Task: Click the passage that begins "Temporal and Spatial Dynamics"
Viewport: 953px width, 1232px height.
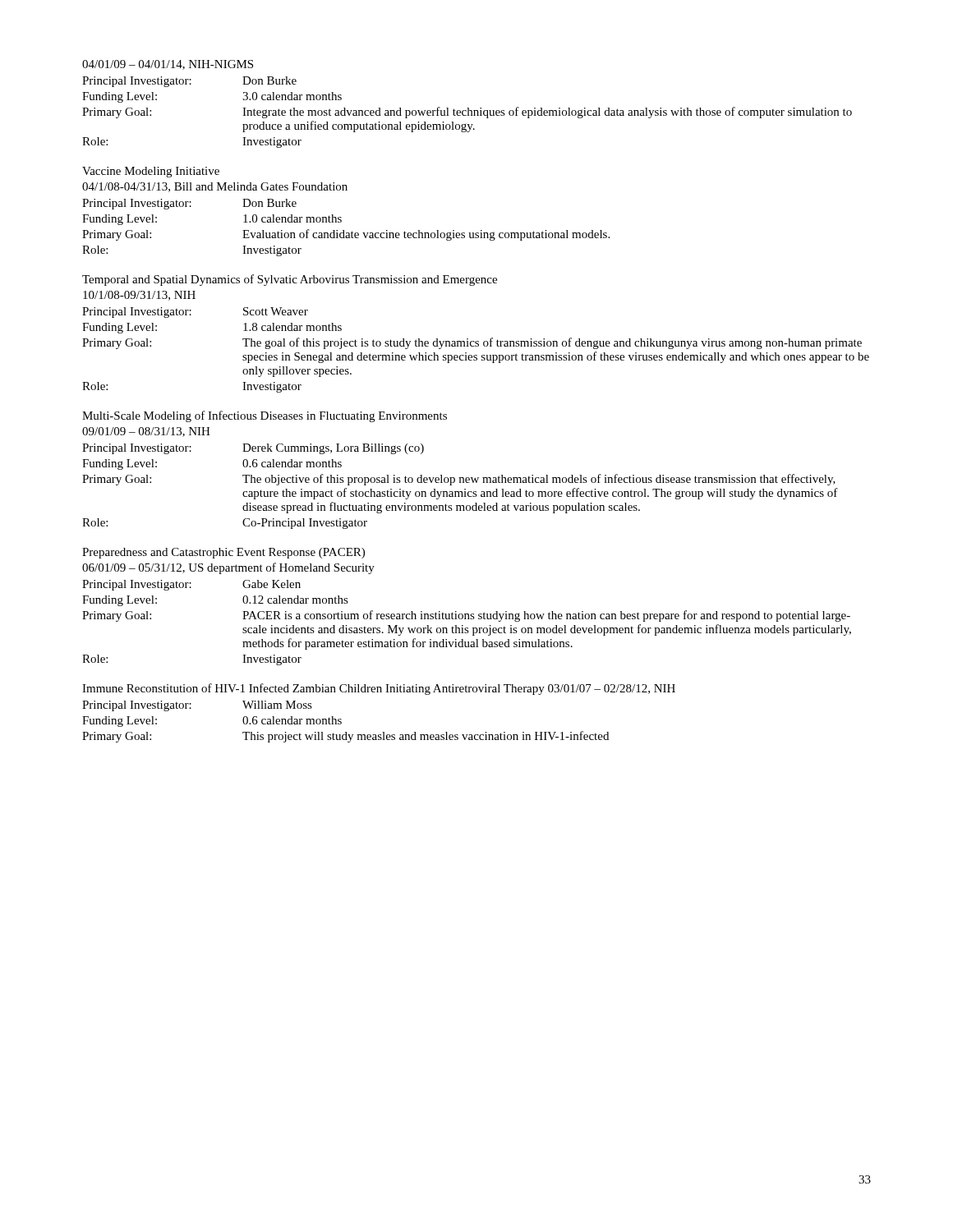Action: pos(476,333)
